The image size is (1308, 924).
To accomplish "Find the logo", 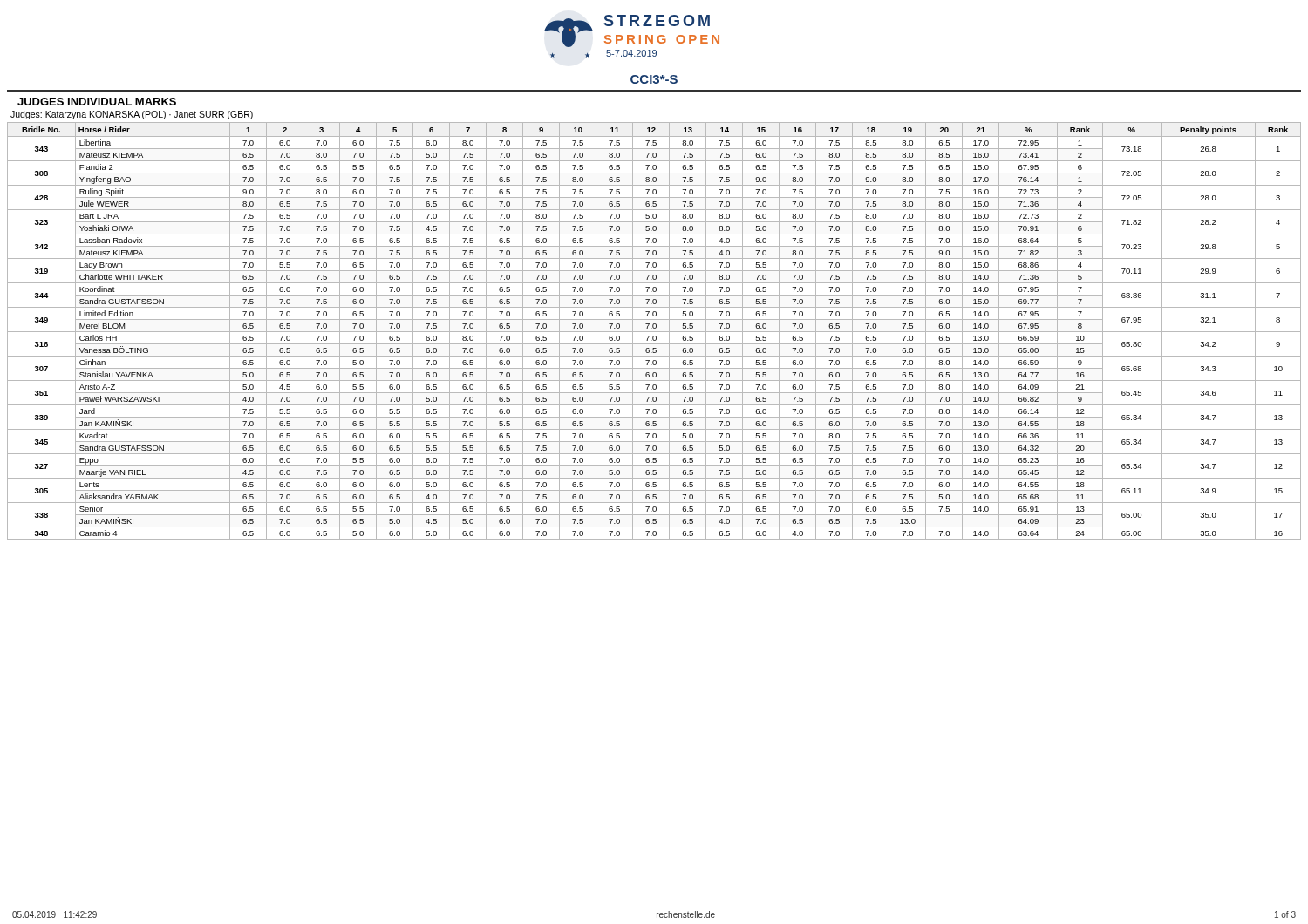I will point(654,35).
